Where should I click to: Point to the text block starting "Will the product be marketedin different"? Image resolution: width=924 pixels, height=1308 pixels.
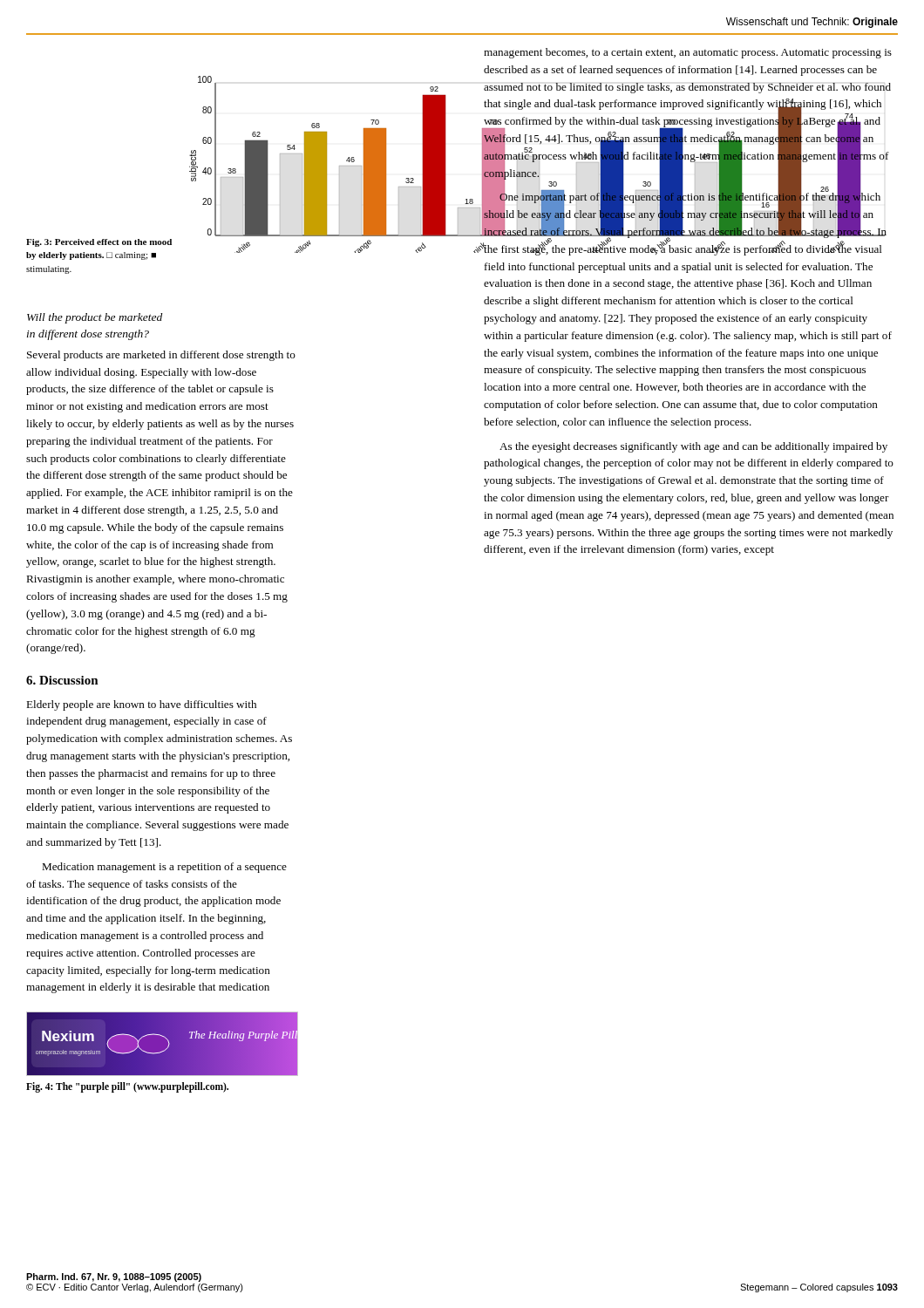click(94, 325)
